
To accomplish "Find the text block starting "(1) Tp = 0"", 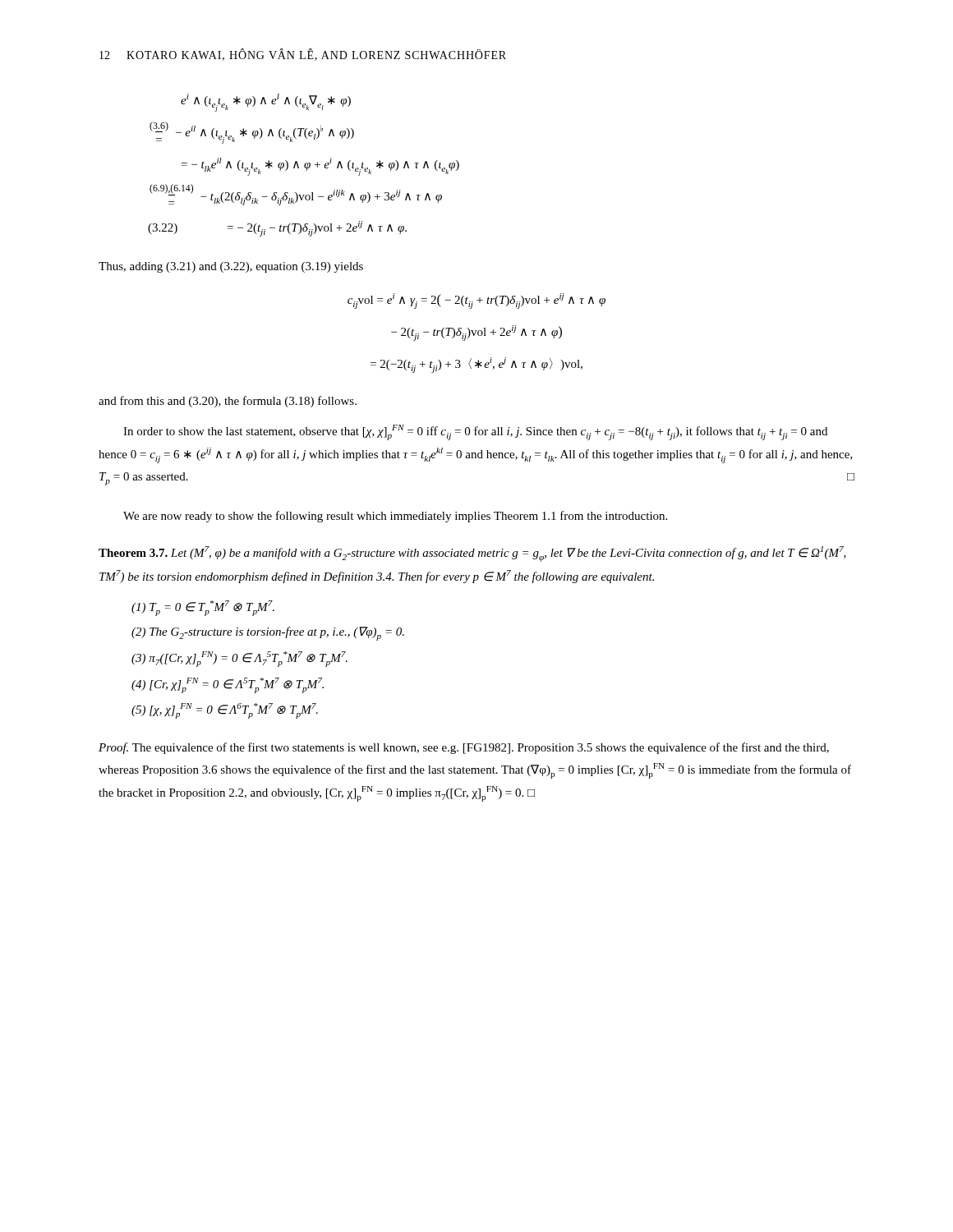I will point(203,607).
